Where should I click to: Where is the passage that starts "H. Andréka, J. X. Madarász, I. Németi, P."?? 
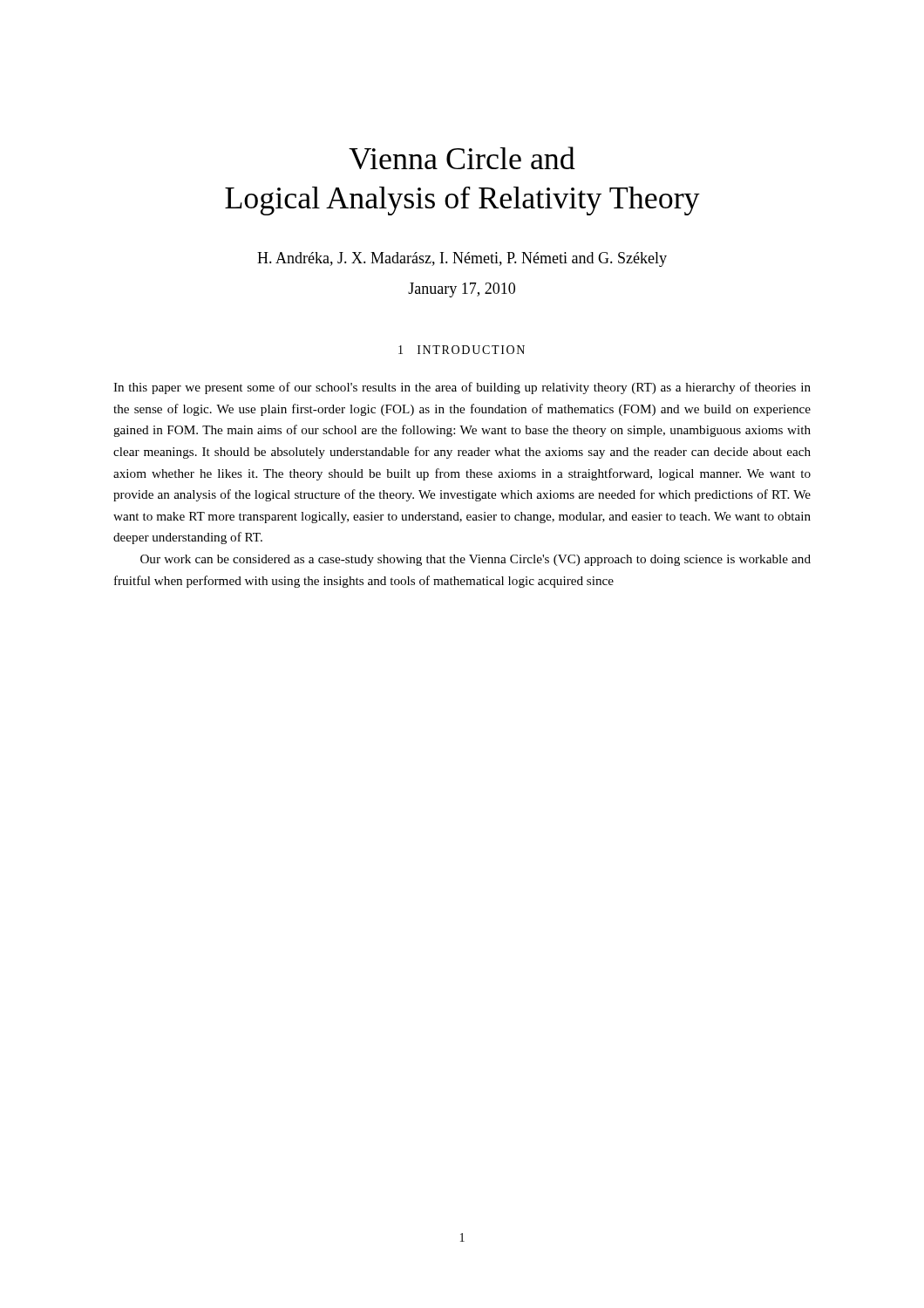[x=462, y=258]
